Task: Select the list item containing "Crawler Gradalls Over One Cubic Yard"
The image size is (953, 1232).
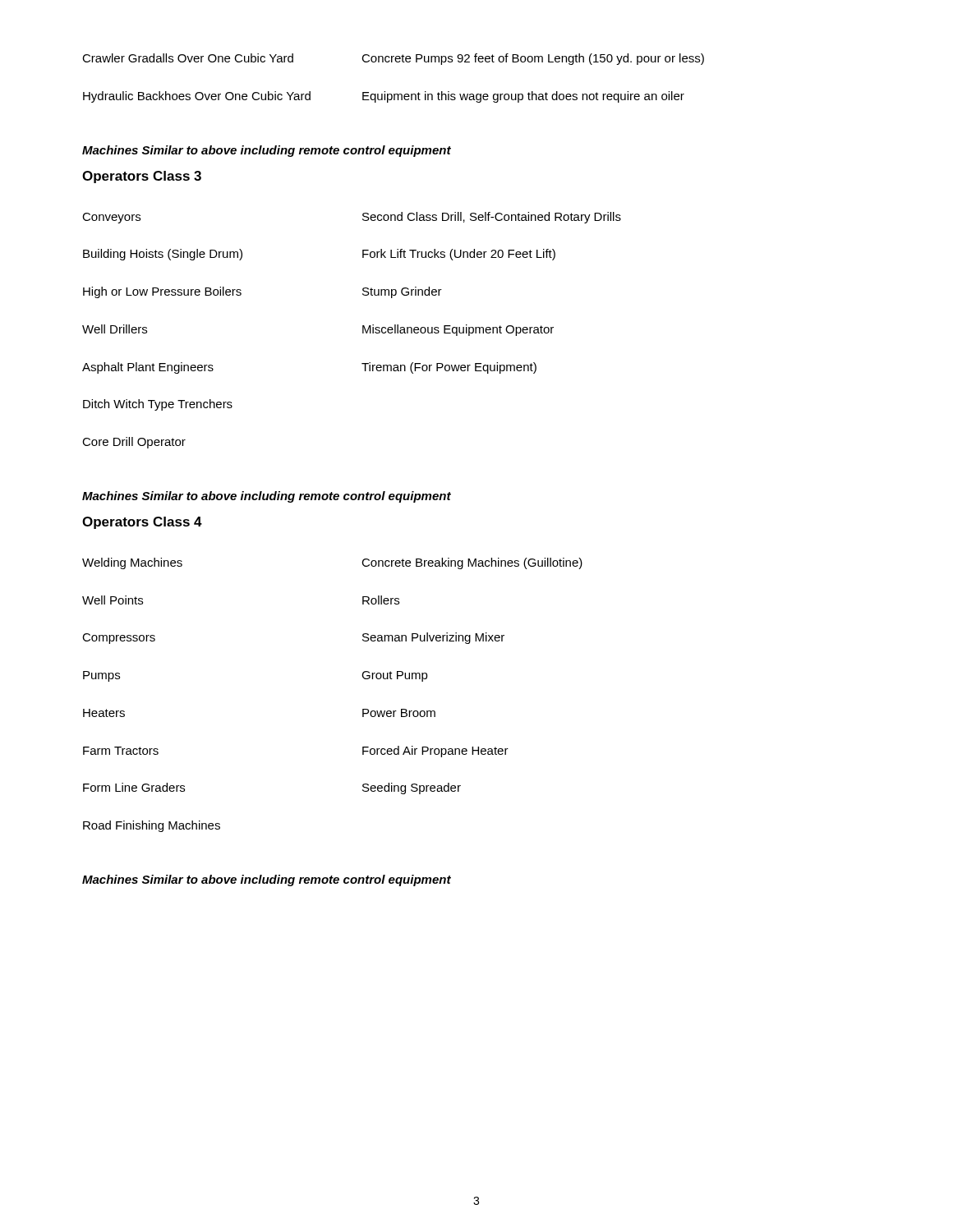Action: click(x=188, y=58)
